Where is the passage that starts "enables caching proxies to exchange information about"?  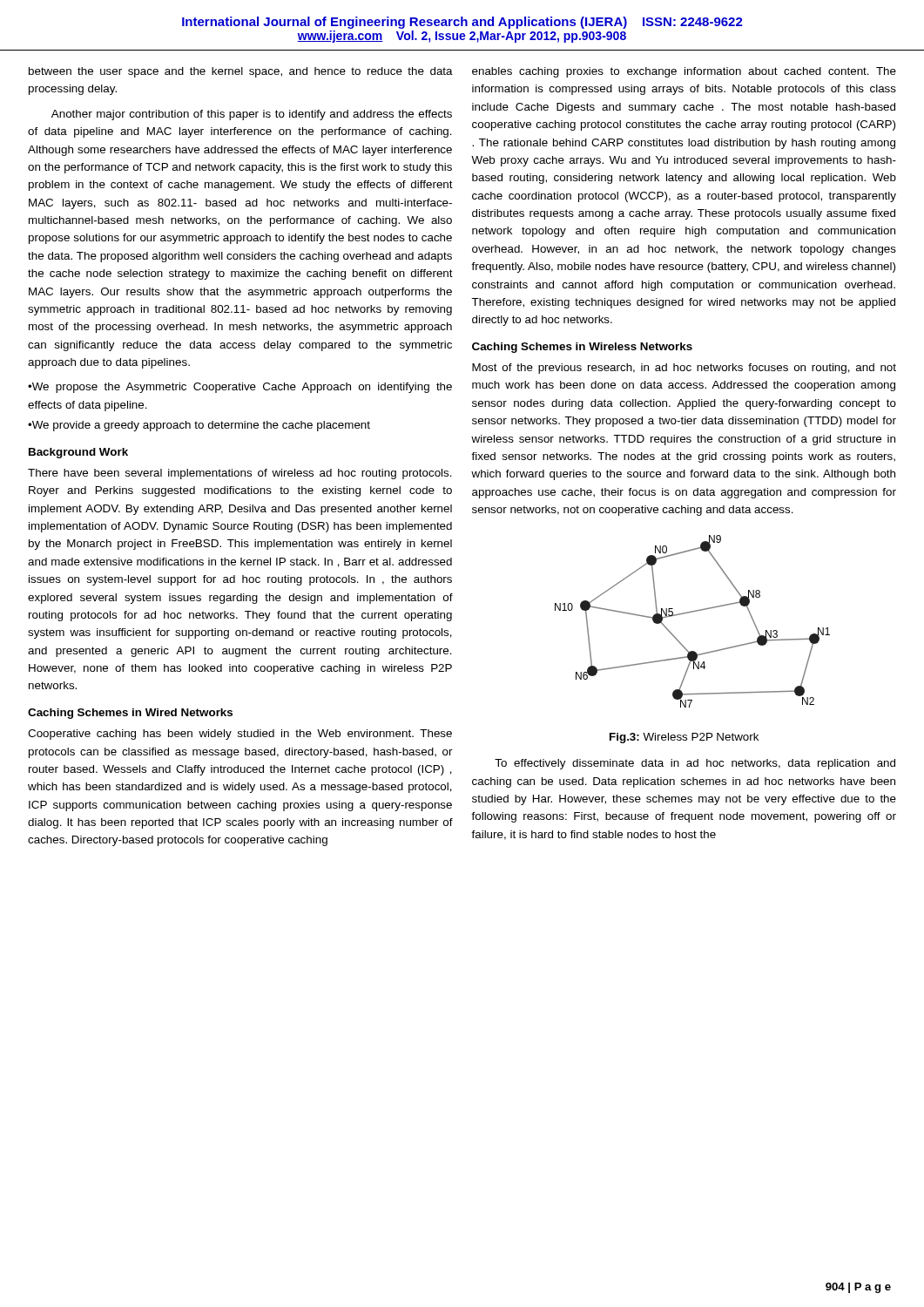[684, 195]
